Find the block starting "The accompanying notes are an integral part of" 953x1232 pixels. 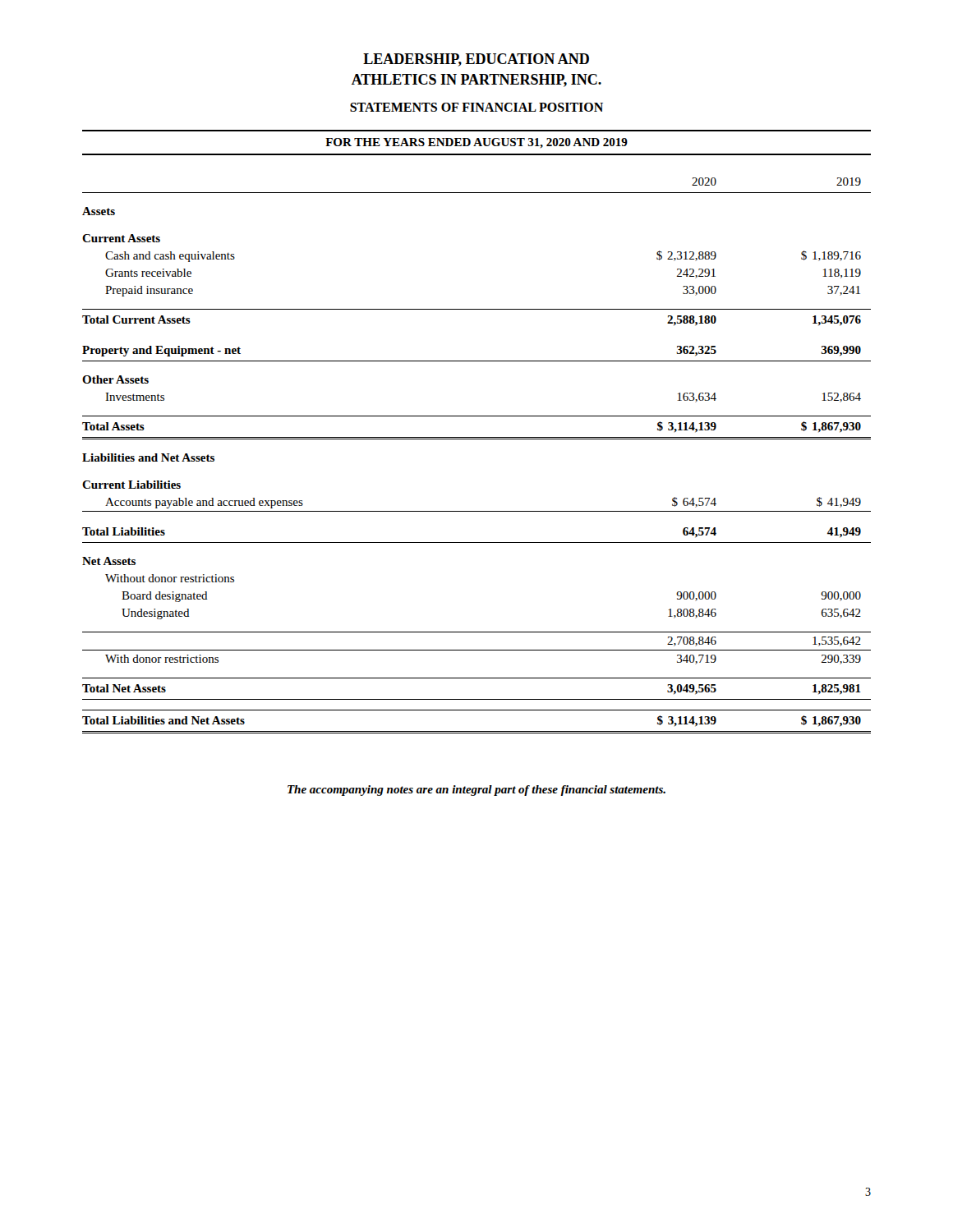click(476, 790)
